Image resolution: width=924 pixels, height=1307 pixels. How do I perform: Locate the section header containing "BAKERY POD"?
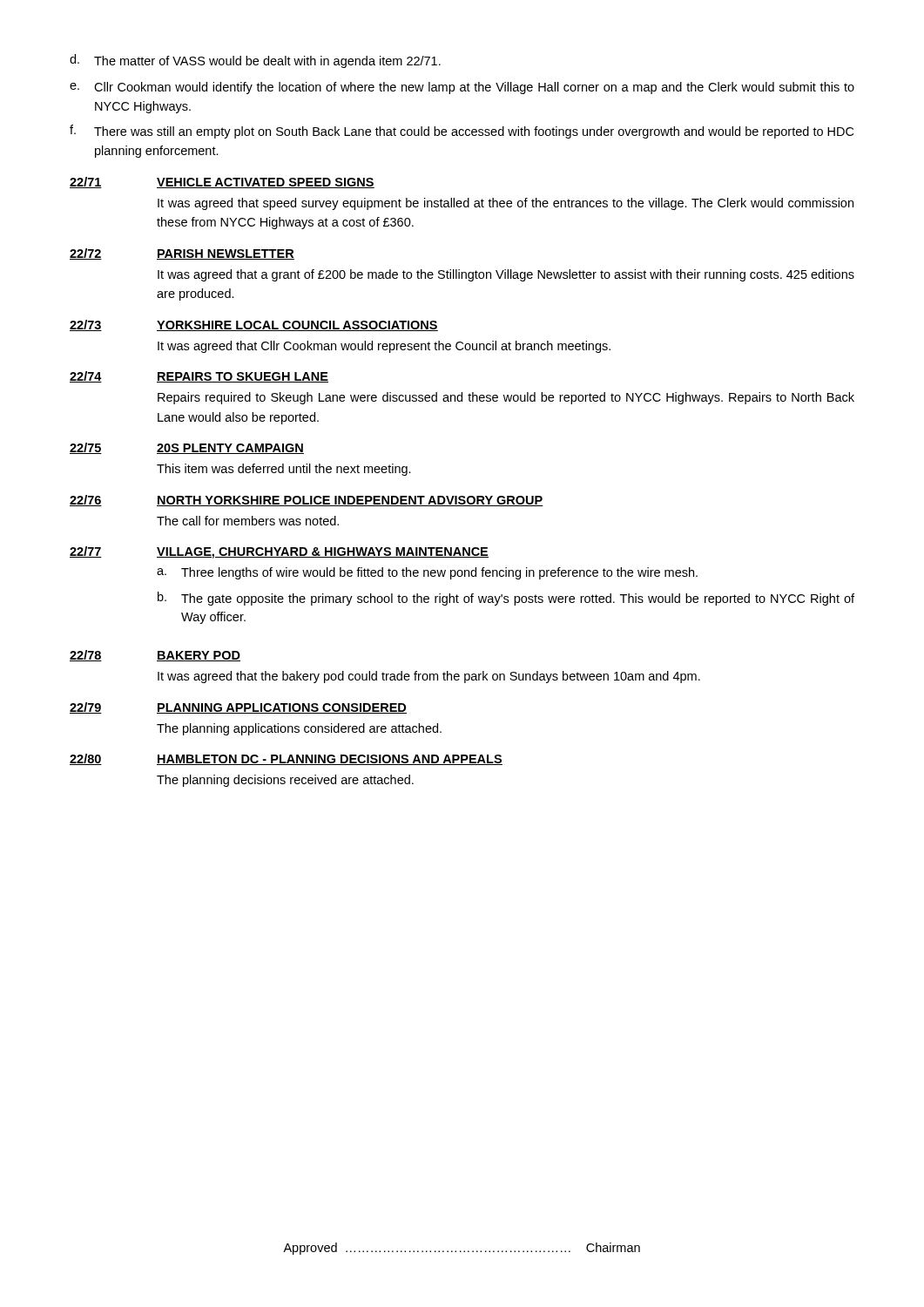point(199,655)
